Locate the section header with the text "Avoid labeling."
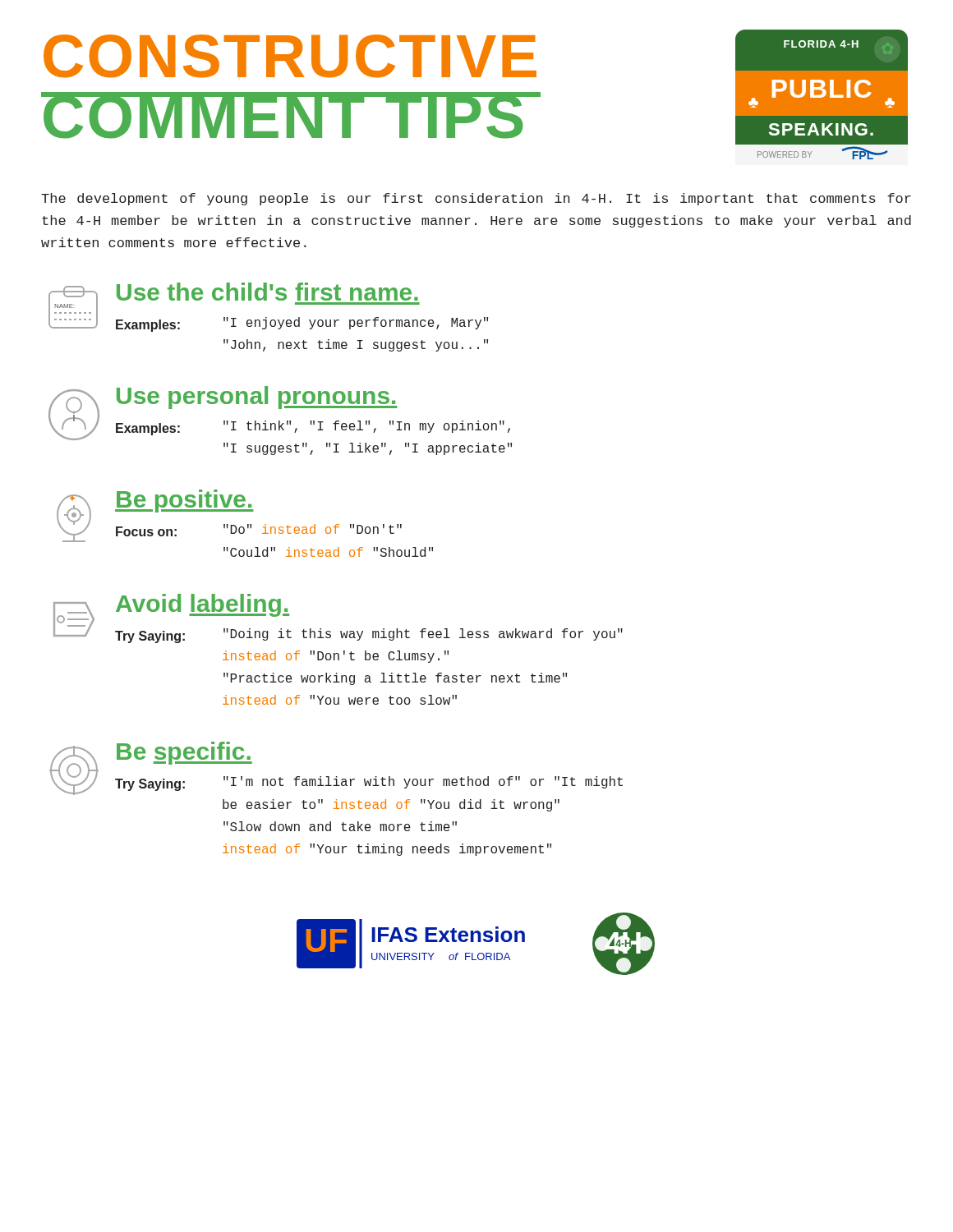The width and height of the screenshot is (953, 1232). pyautogui.click(x=202, y=603)
